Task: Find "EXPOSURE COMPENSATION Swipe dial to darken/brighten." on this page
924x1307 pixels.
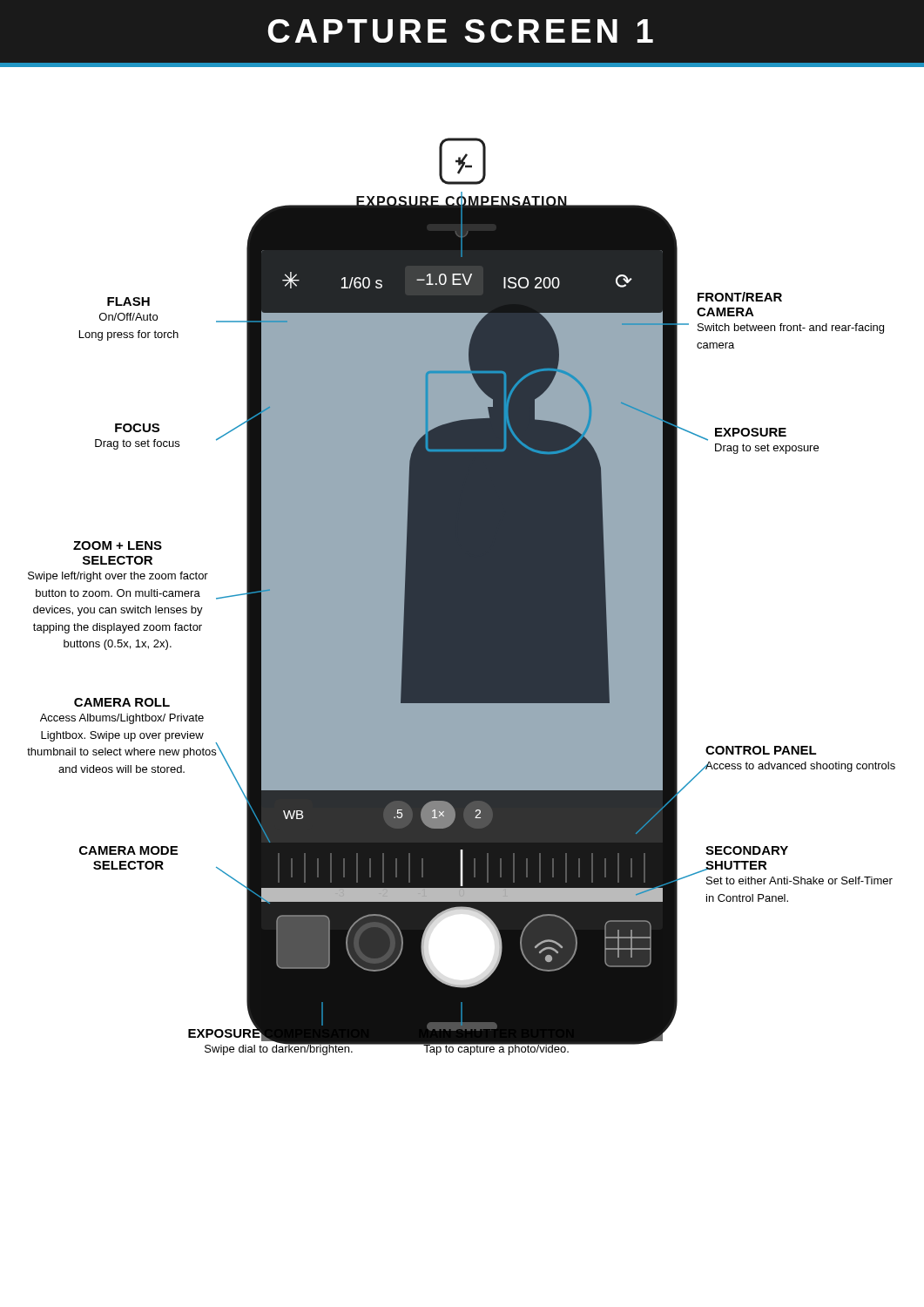Action: coord(279,1041)
